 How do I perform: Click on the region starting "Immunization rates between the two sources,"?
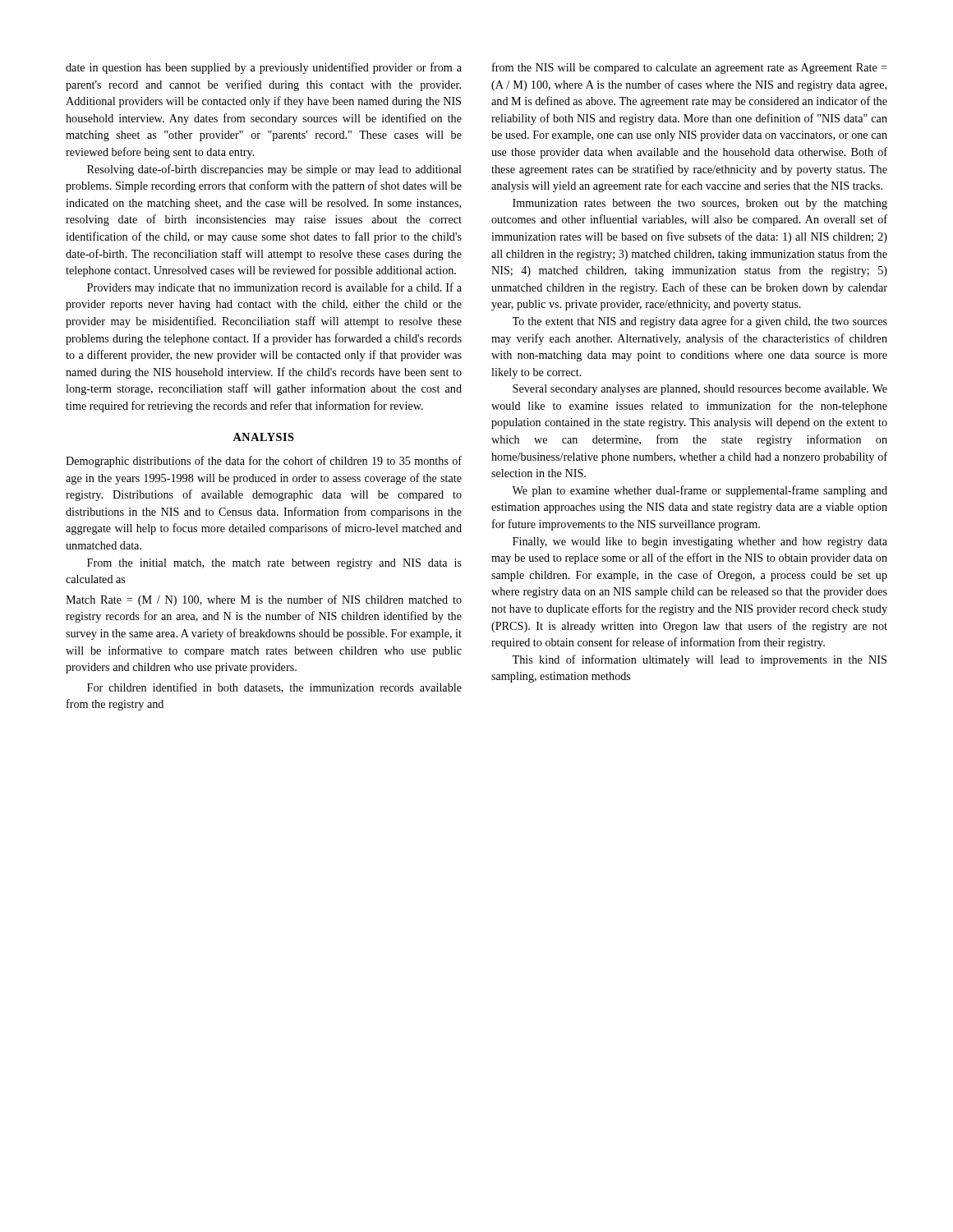(689, 254)
